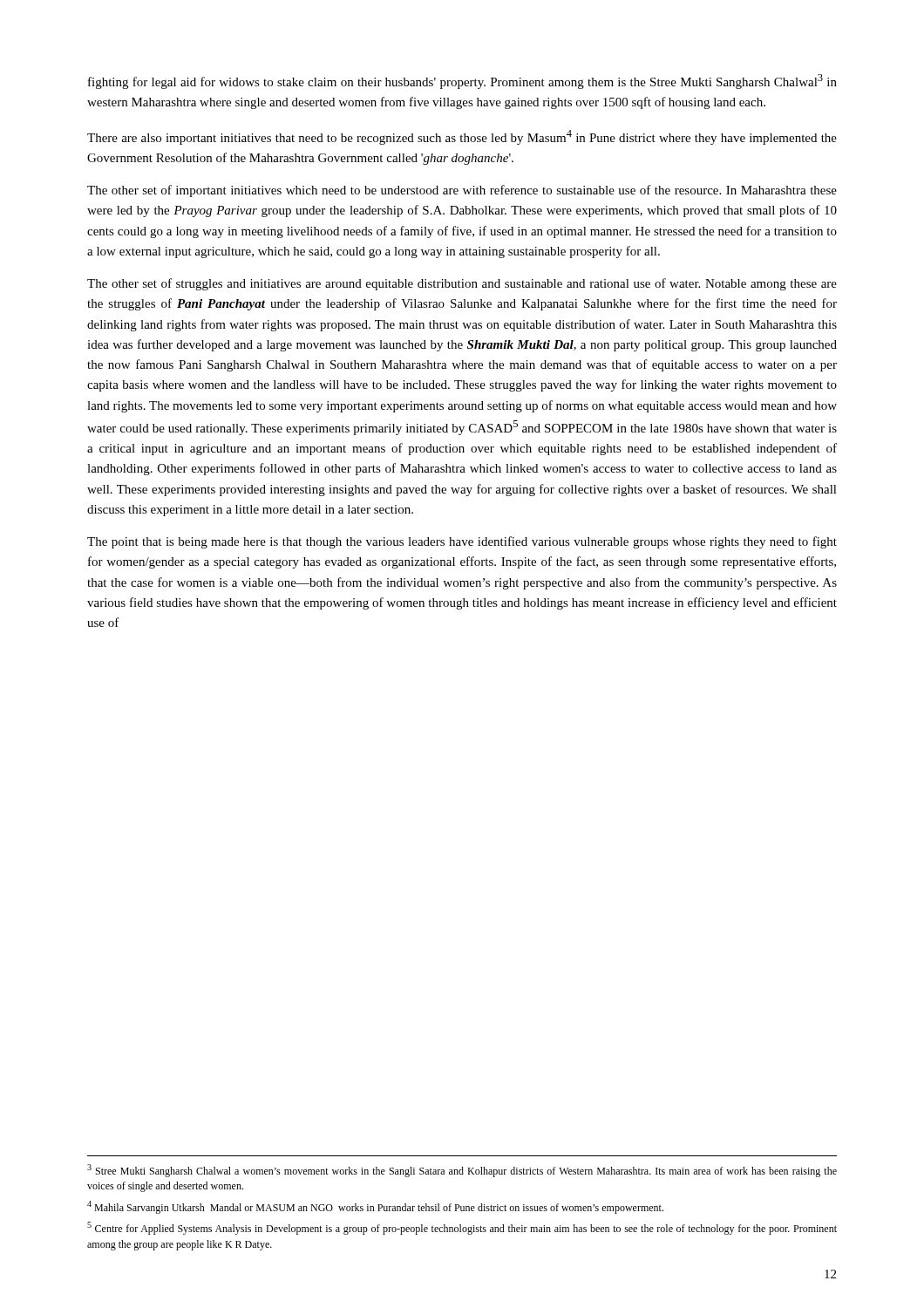This screenshot has height=1308, width=924.
Task: Find the footnote with the text "4 Mahila Sarvangin Utkarsh Mandal or MASUM an"
Action: [376, 1206]
